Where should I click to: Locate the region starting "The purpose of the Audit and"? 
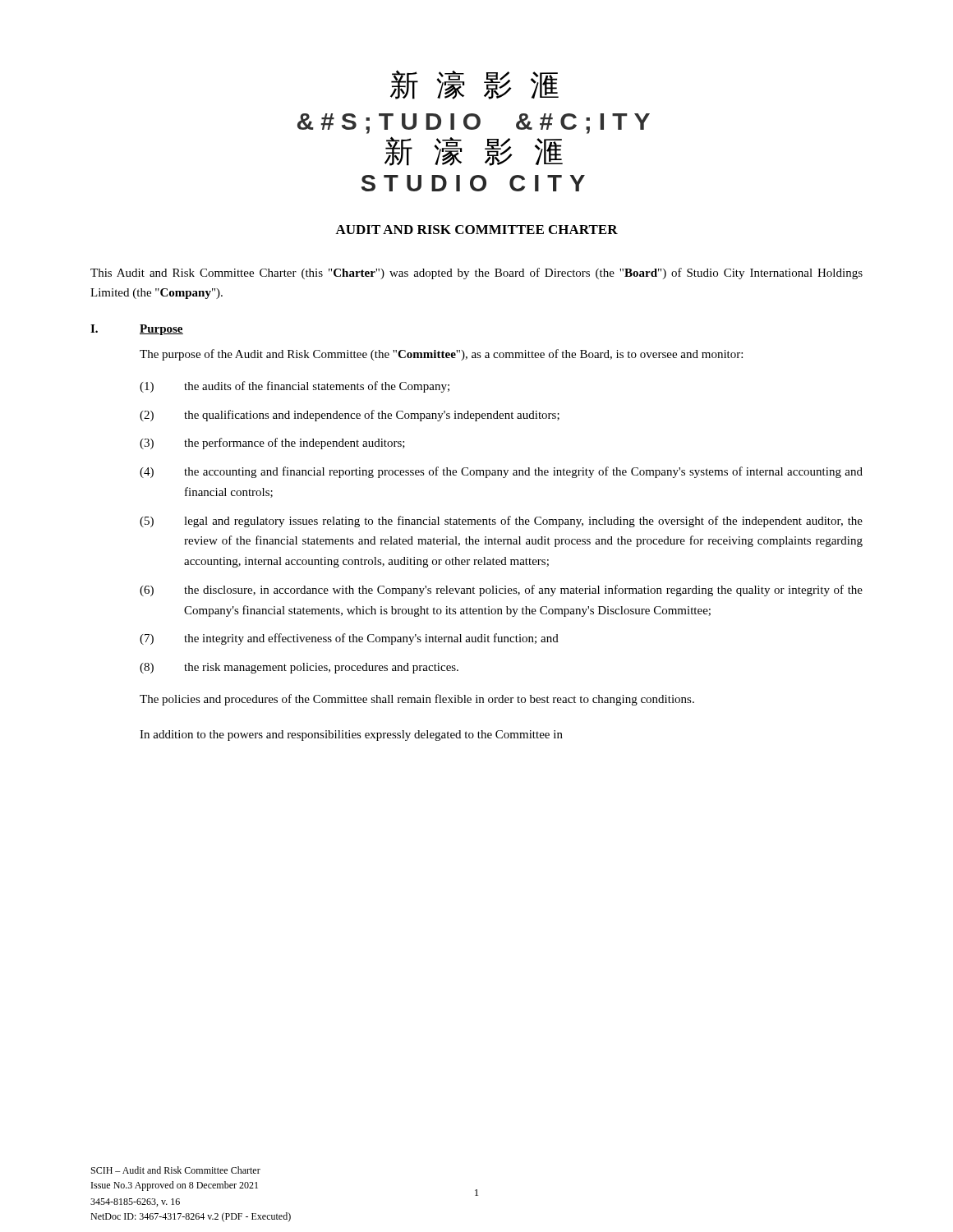tap(442, 354)
